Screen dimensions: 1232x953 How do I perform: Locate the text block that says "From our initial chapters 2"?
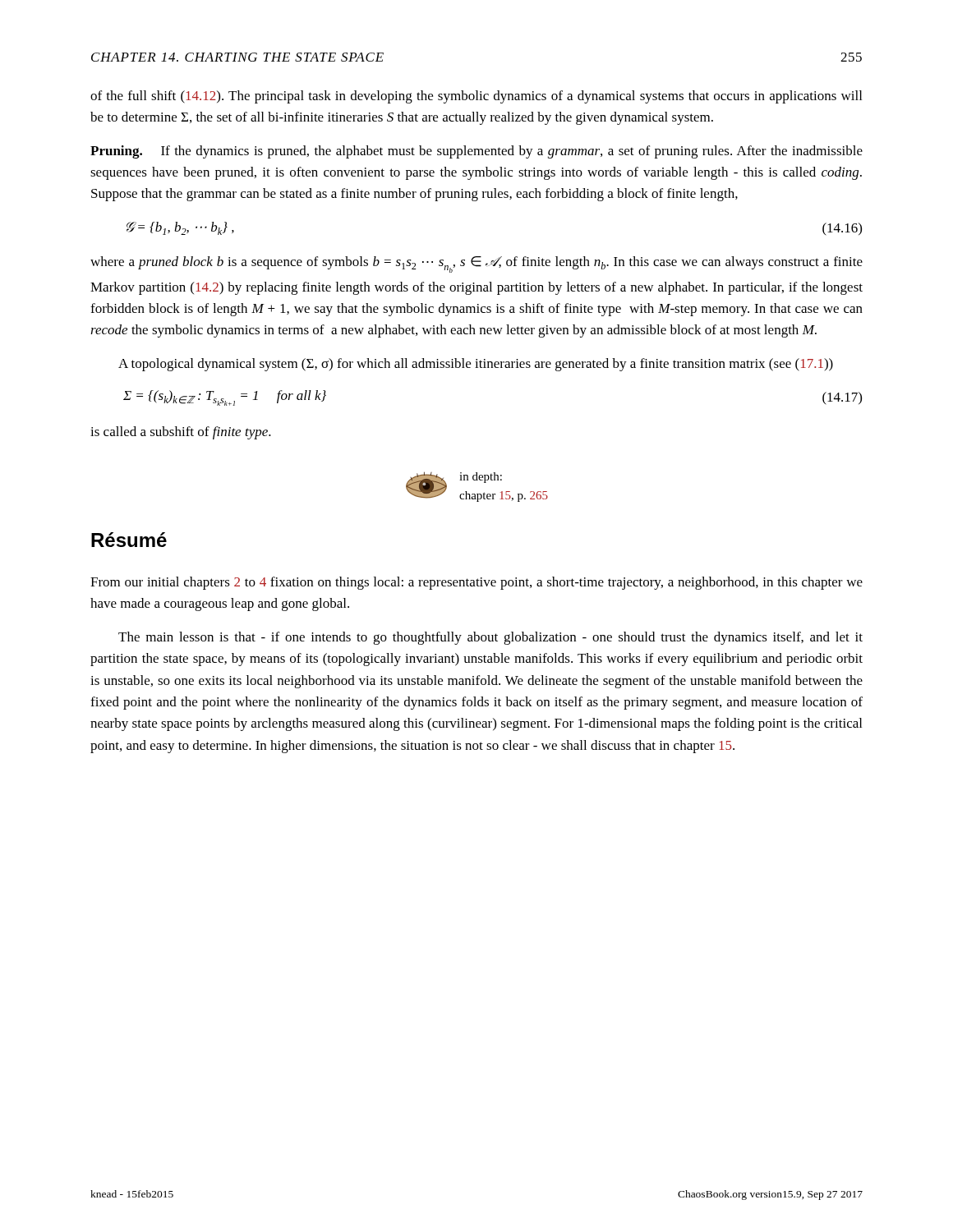(476, 593)
